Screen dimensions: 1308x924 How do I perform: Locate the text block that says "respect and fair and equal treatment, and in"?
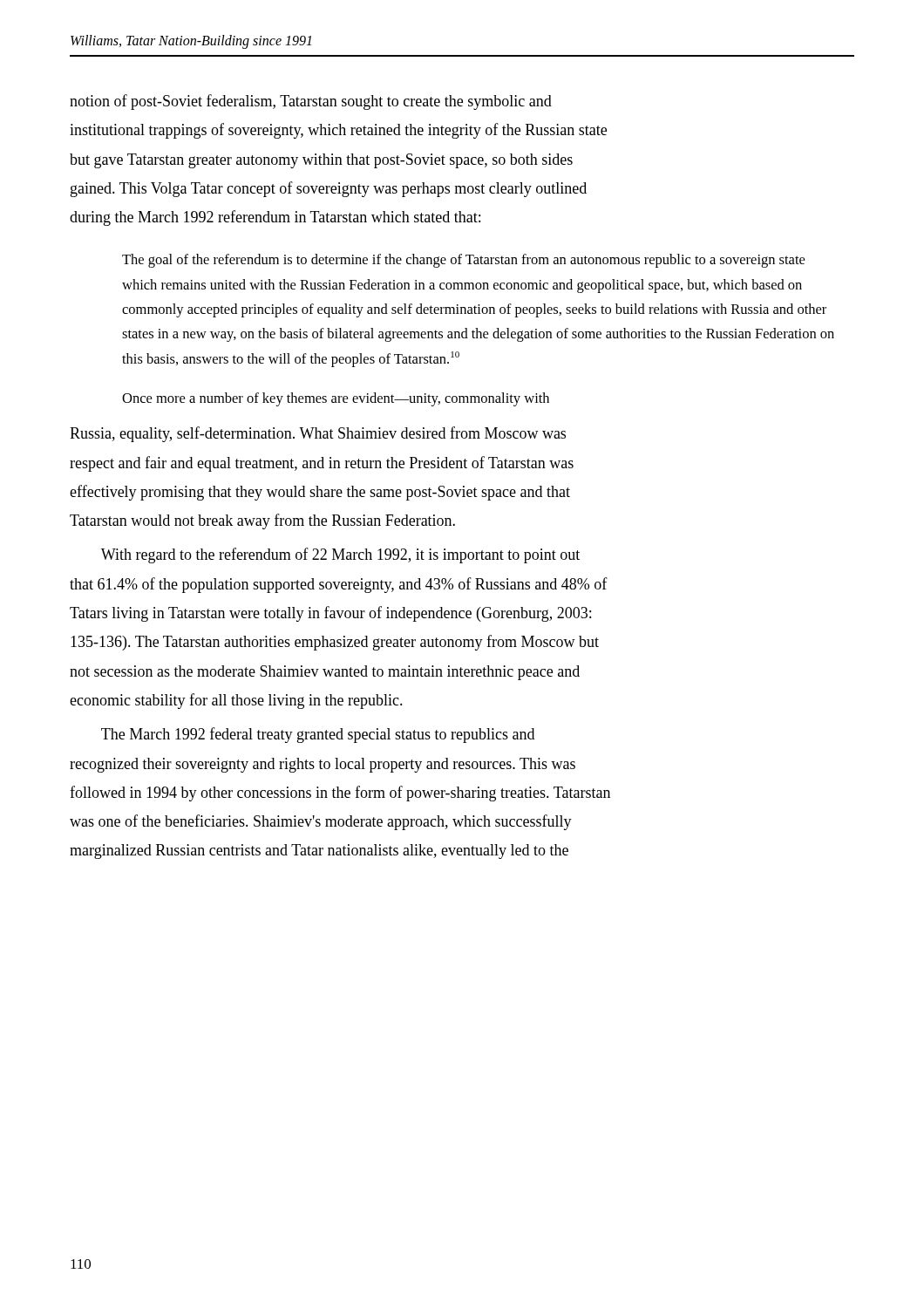(322, 463)
